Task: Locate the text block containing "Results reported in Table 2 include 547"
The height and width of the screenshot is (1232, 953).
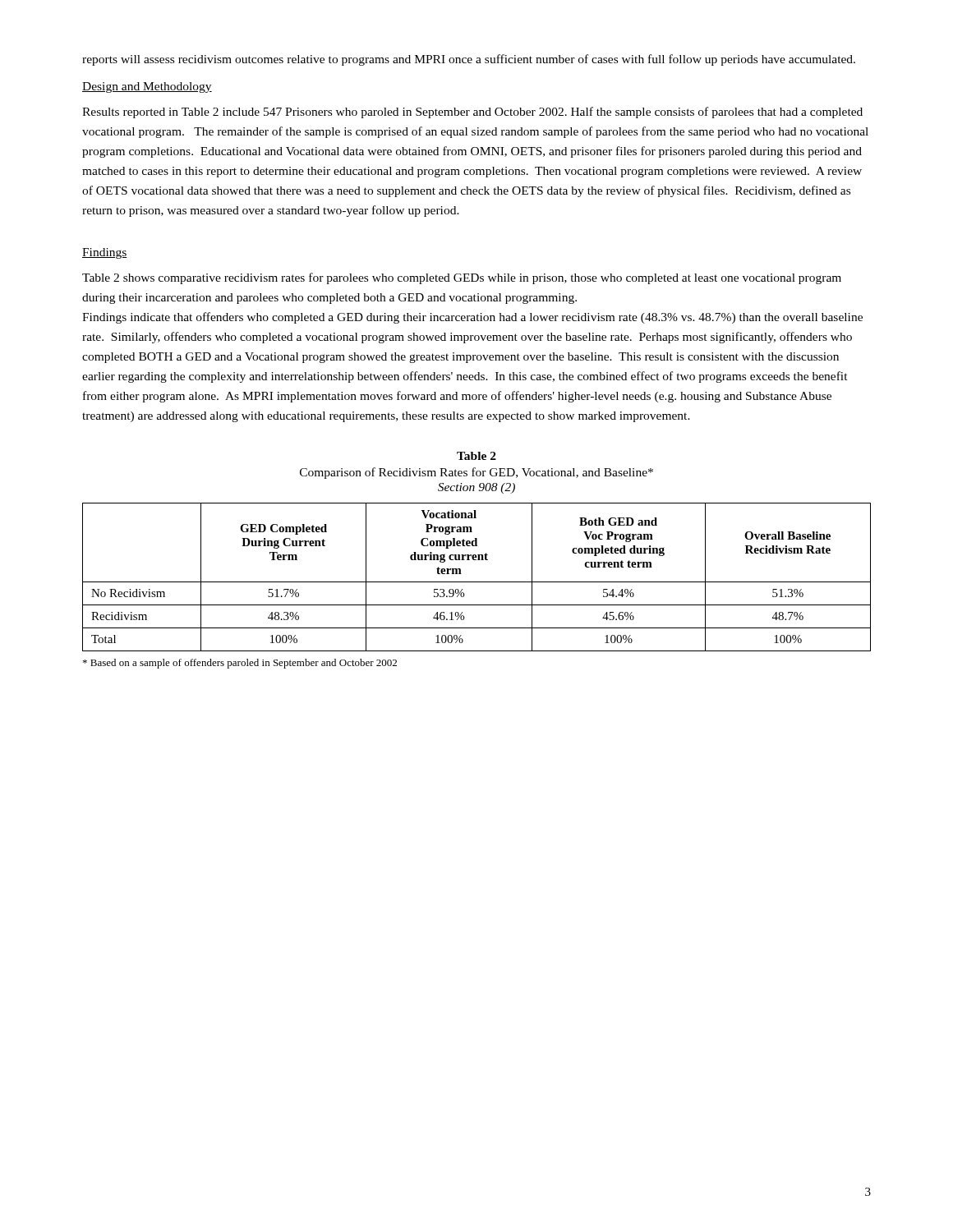Action: coord(476,161)
